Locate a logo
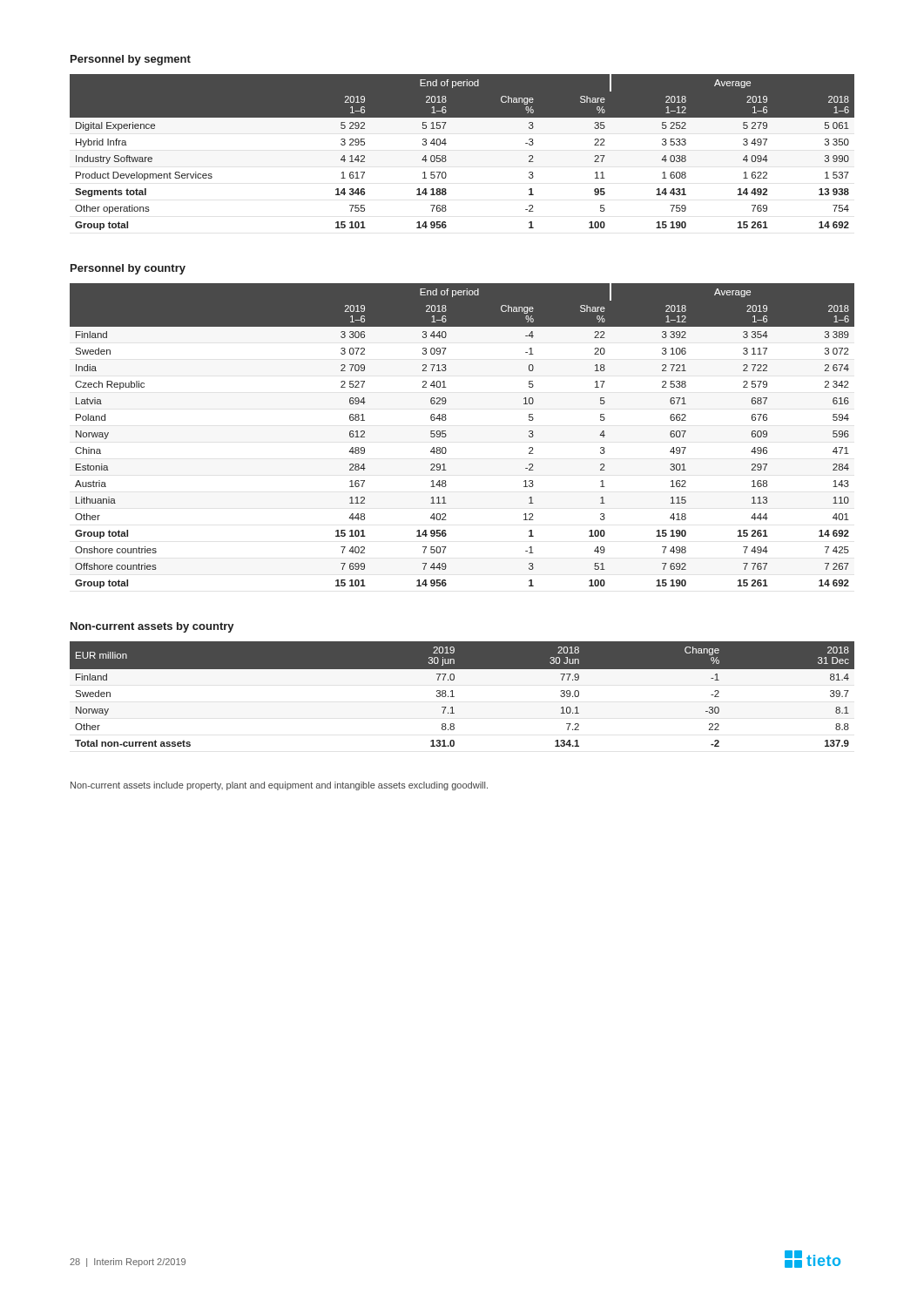Image resolution: width=924 pixels, height=1307 pixels. point(819,1261)
